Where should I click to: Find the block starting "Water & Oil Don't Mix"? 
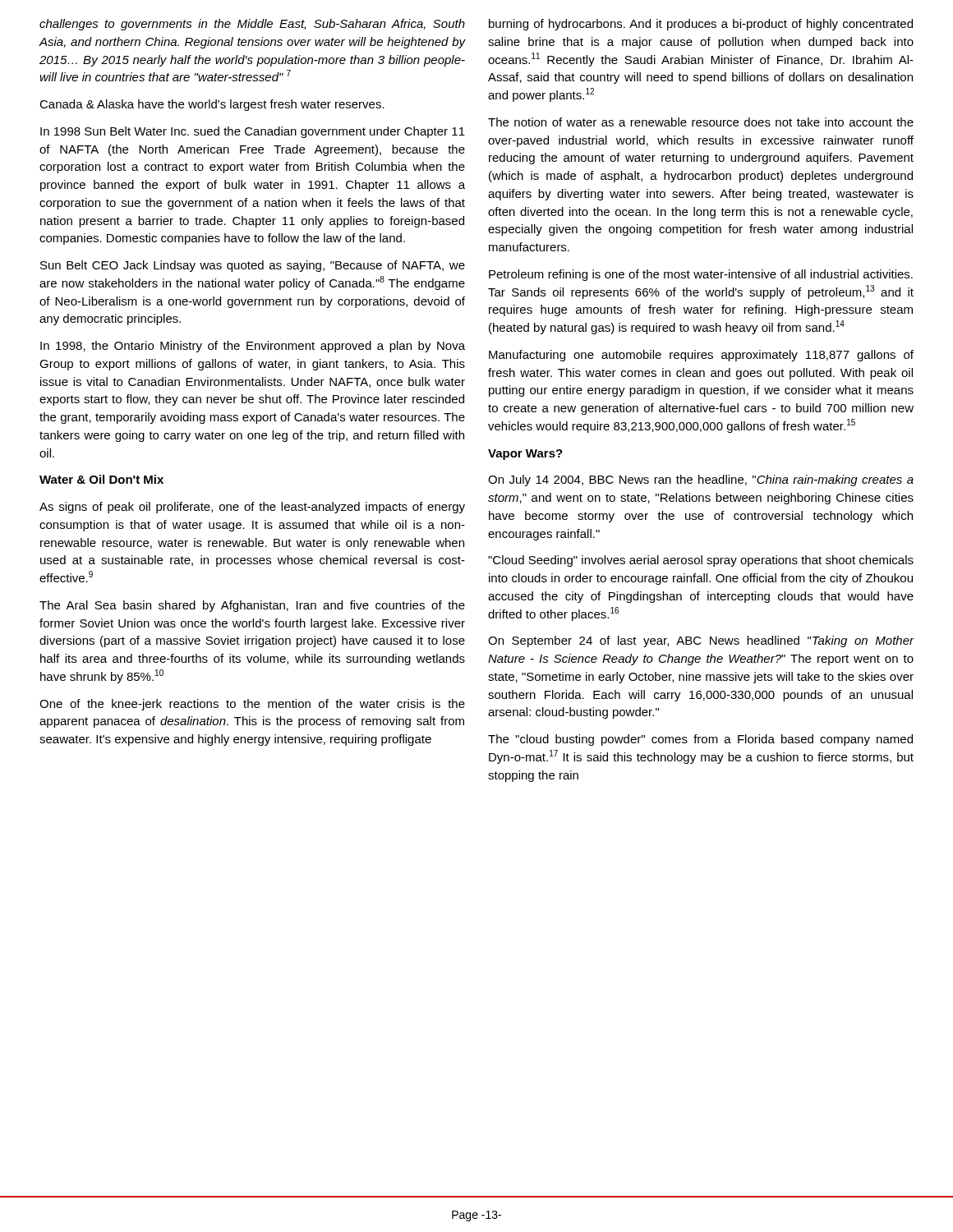(101, 479)
